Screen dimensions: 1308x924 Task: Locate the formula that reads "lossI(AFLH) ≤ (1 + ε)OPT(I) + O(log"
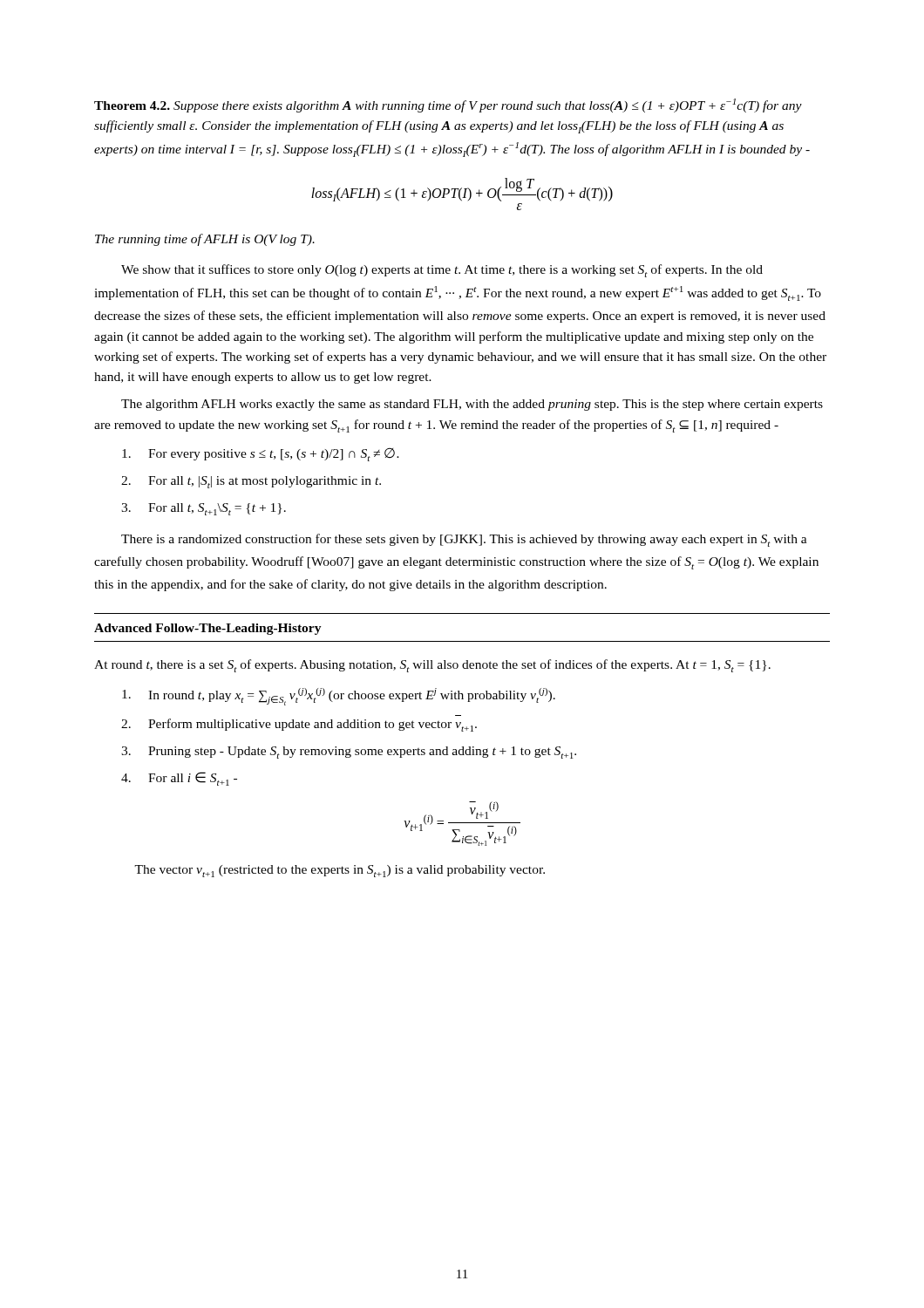click(x=462, y=195)
